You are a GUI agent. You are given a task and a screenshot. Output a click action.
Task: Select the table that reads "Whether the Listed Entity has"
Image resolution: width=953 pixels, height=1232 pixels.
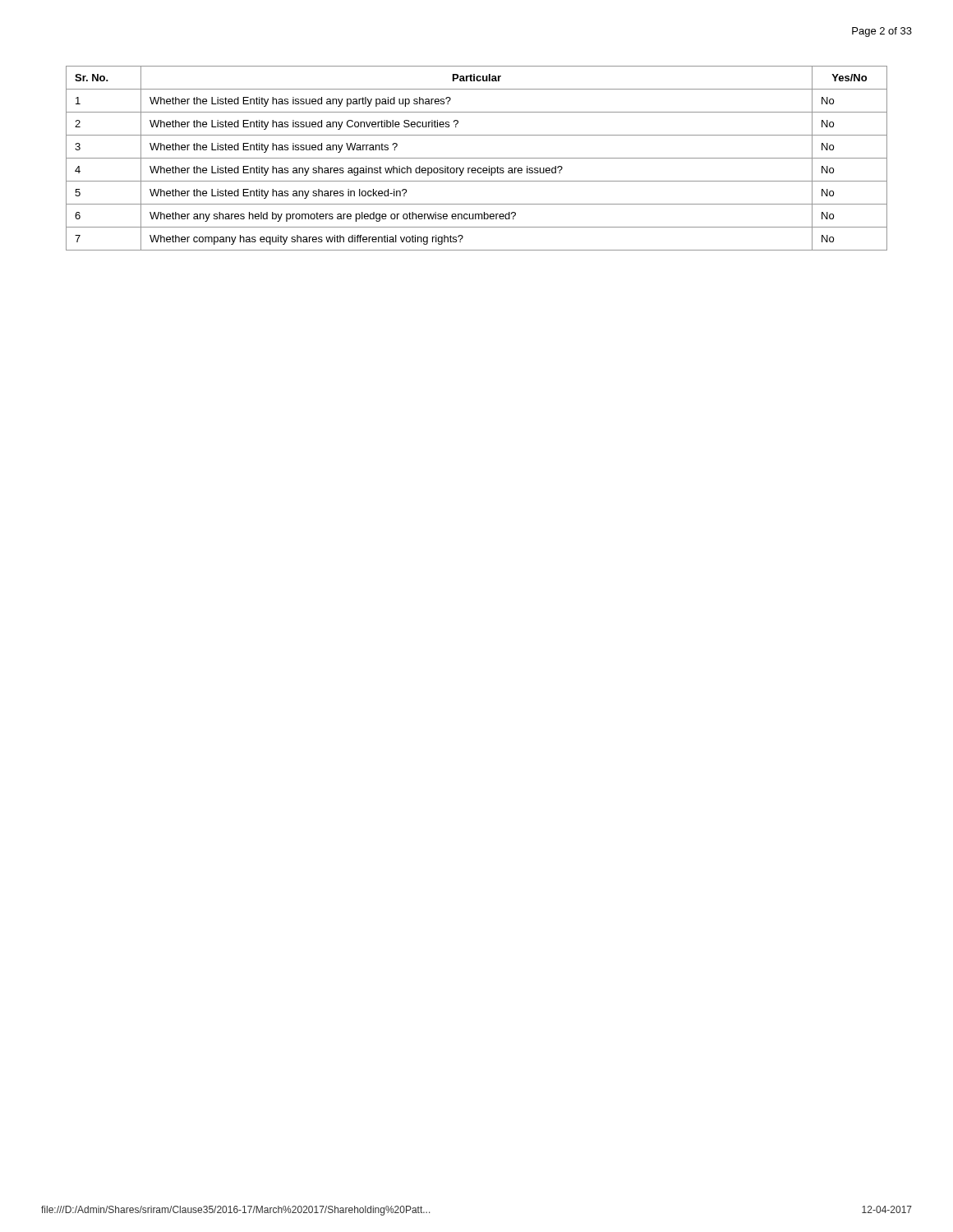point(476,158)
